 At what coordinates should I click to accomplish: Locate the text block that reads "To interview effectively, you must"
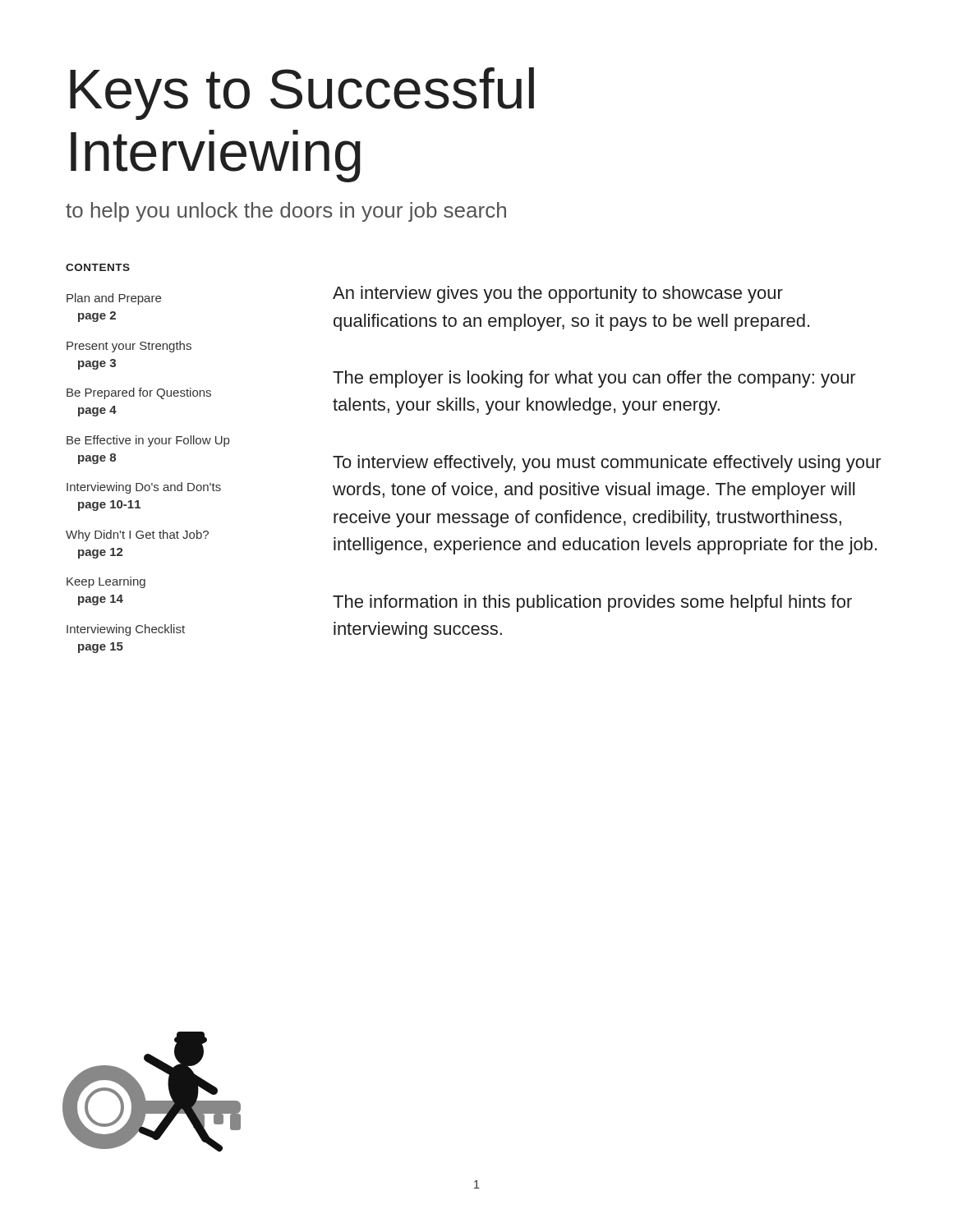coord(610,503)
